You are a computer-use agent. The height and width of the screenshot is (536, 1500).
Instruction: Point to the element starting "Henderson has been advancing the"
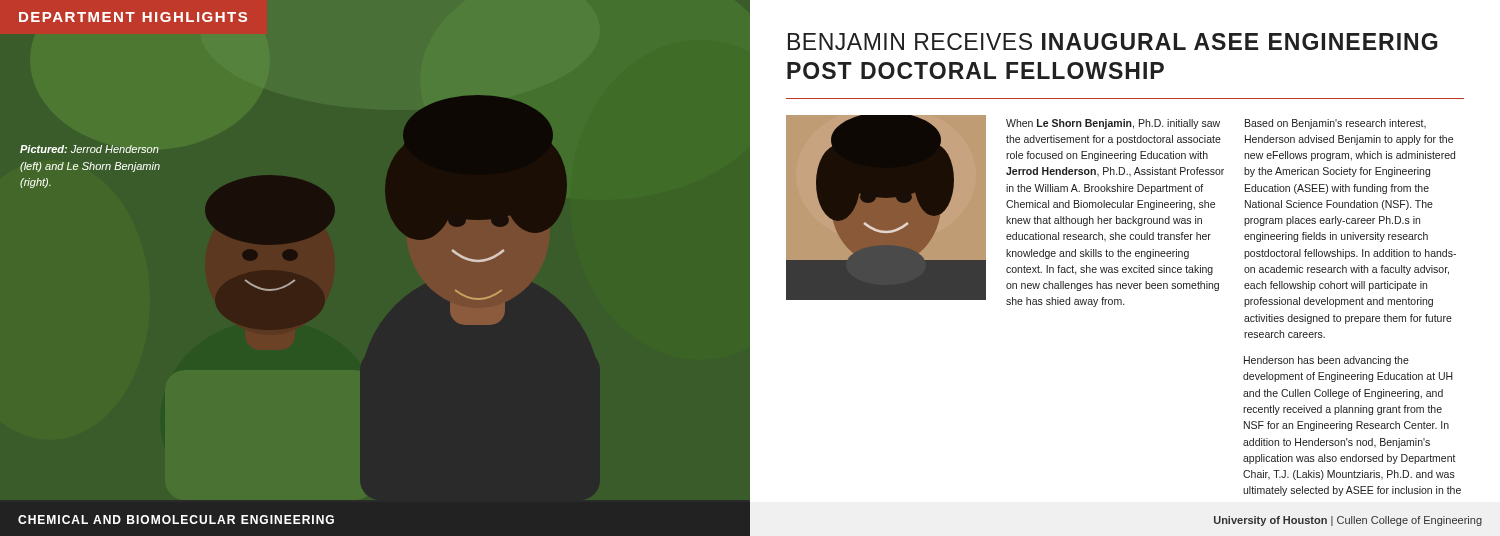pos(1352,433)
